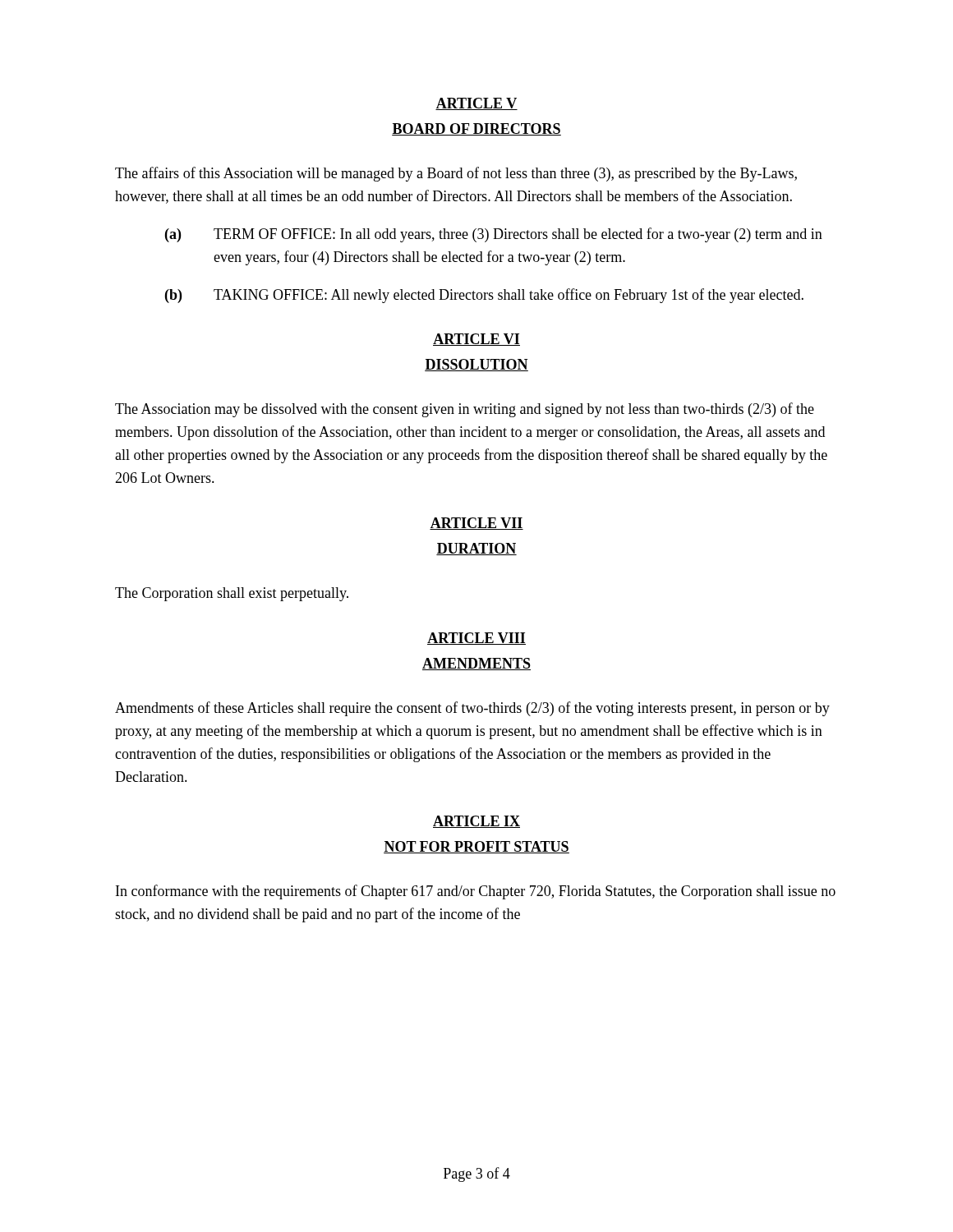Point to the passage starting "ARTICLE VI"

[x=476, y=340]
